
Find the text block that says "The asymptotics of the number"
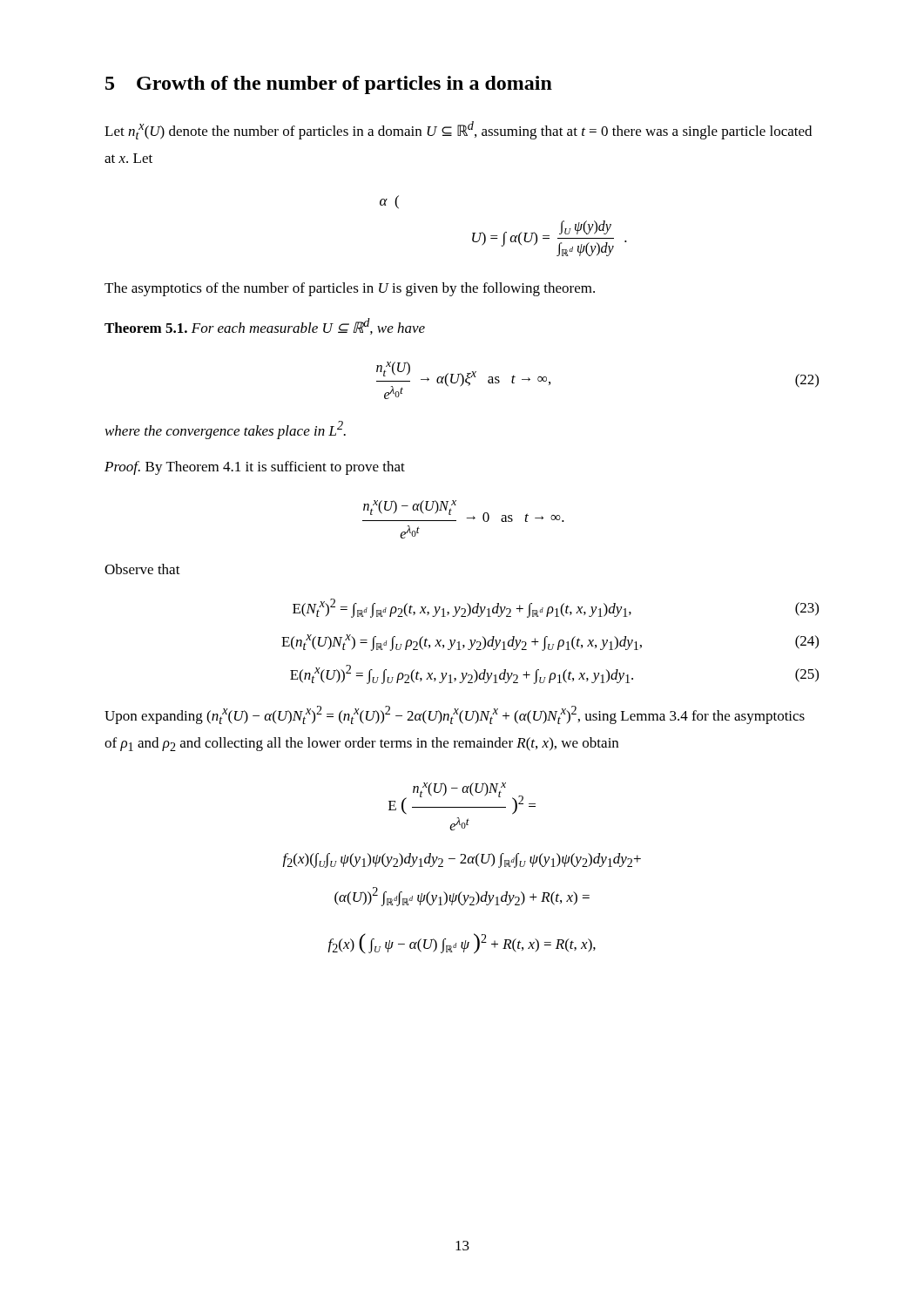(350, 288)
